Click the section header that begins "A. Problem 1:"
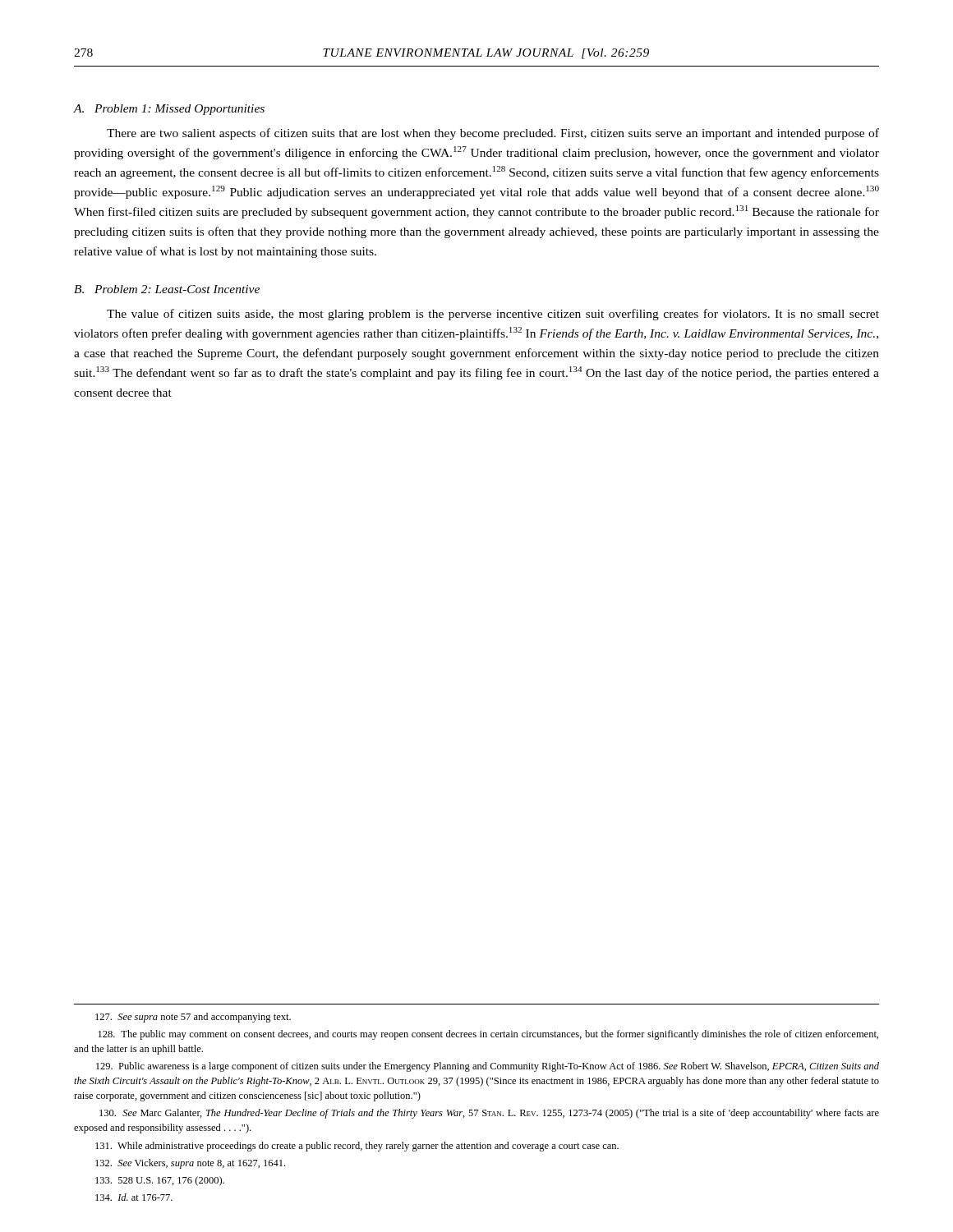 click(x=169, y=108)
